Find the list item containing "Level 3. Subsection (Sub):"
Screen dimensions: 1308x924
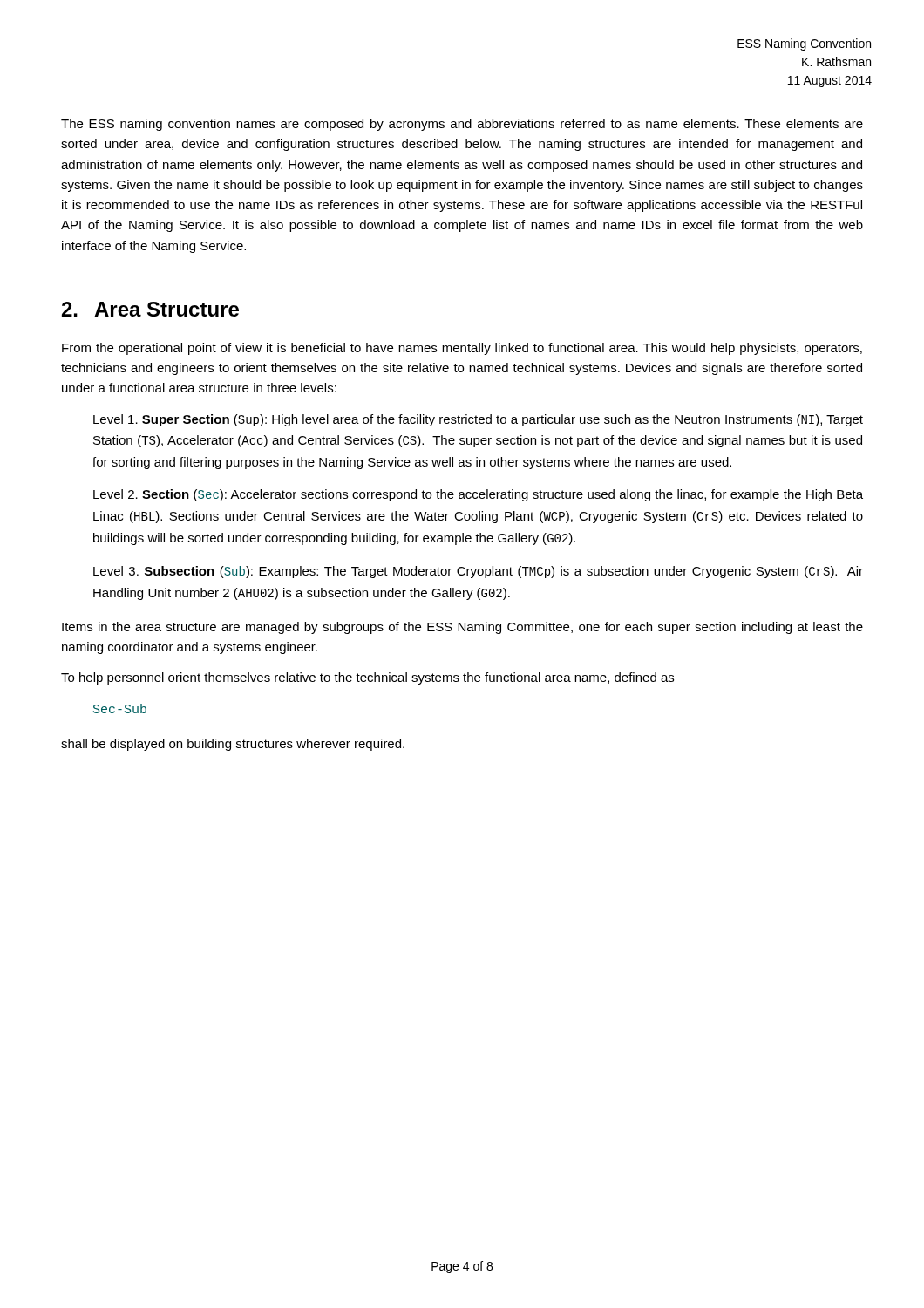[478, 582]
